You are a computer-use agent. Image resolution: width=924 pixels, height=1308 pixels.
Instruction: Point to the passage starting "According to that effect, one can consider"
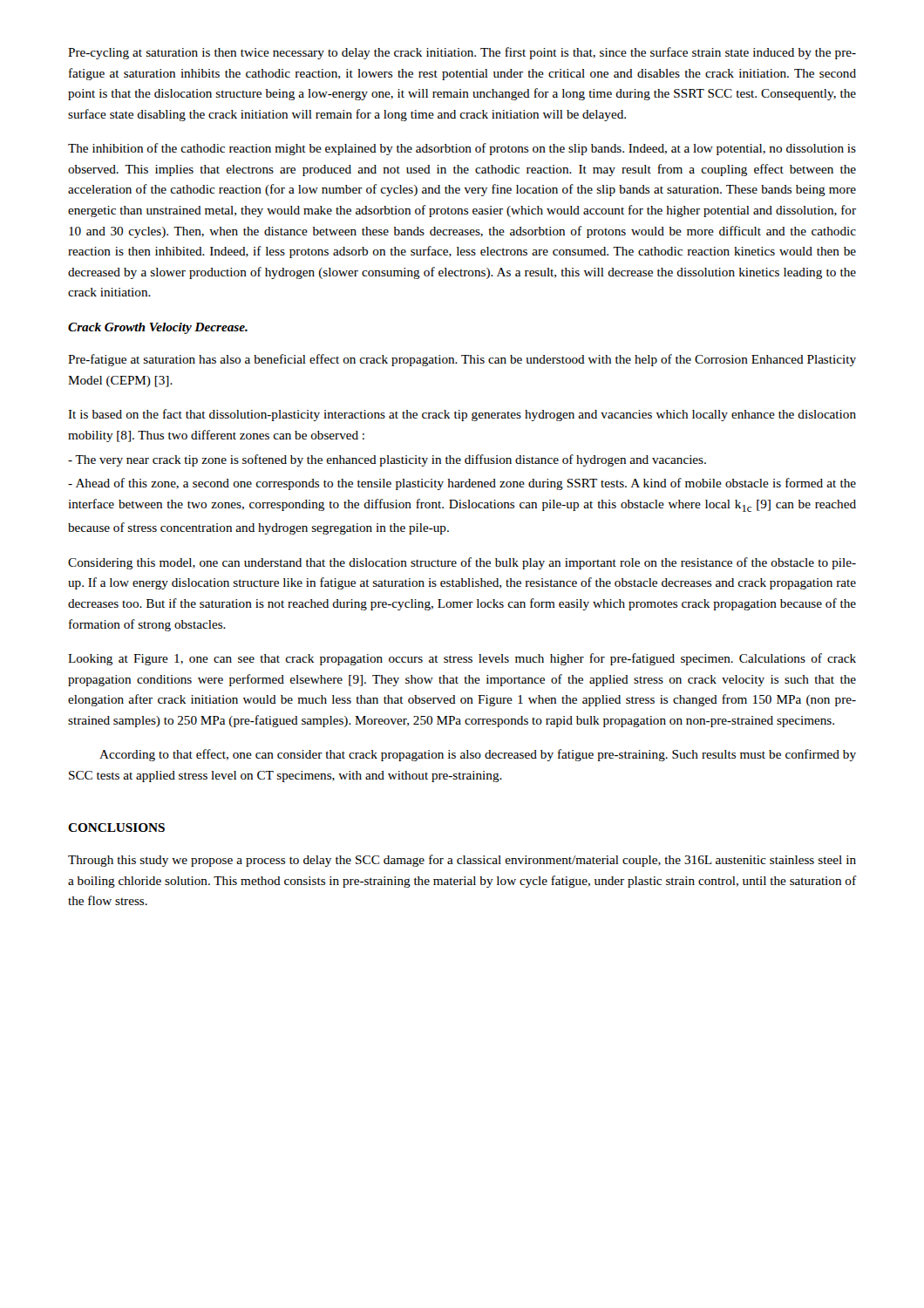[462, 765]
